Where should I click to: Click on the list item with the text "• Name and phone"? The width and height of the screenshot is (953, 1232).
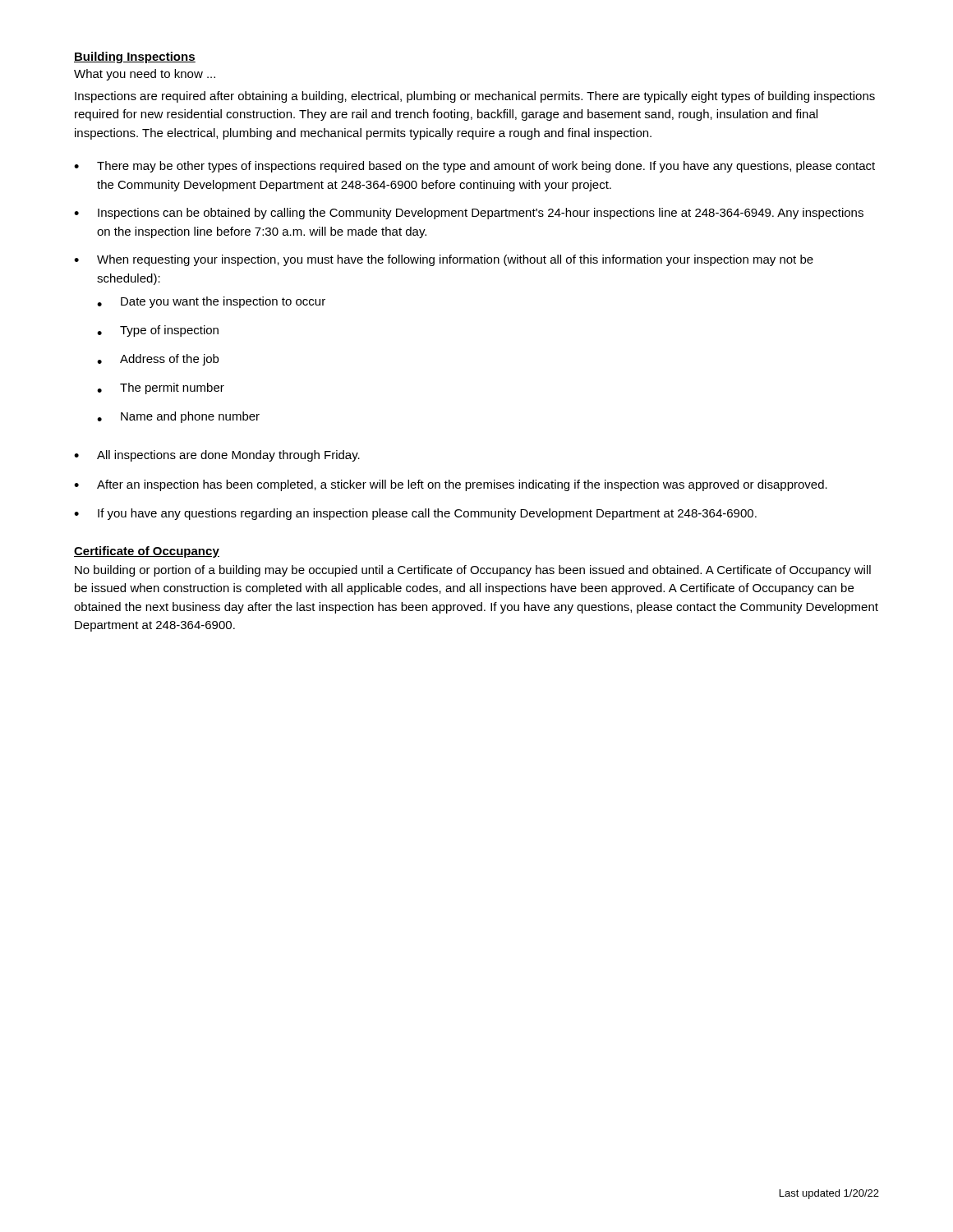[x=178, y=417]
